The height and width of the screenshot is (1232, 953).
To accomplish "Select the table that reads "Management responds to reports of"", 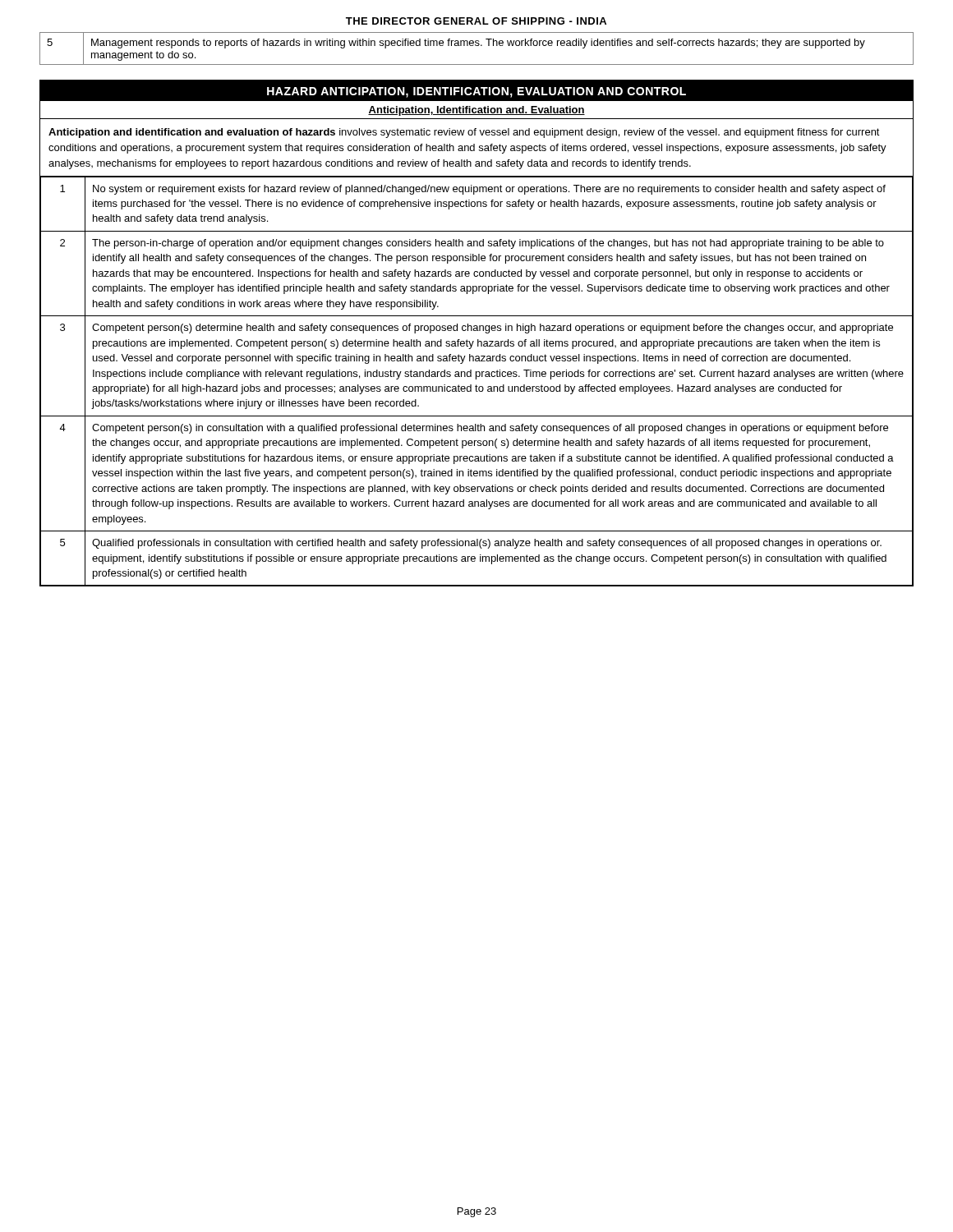I will pyautogui.click(x=476, y=48).
